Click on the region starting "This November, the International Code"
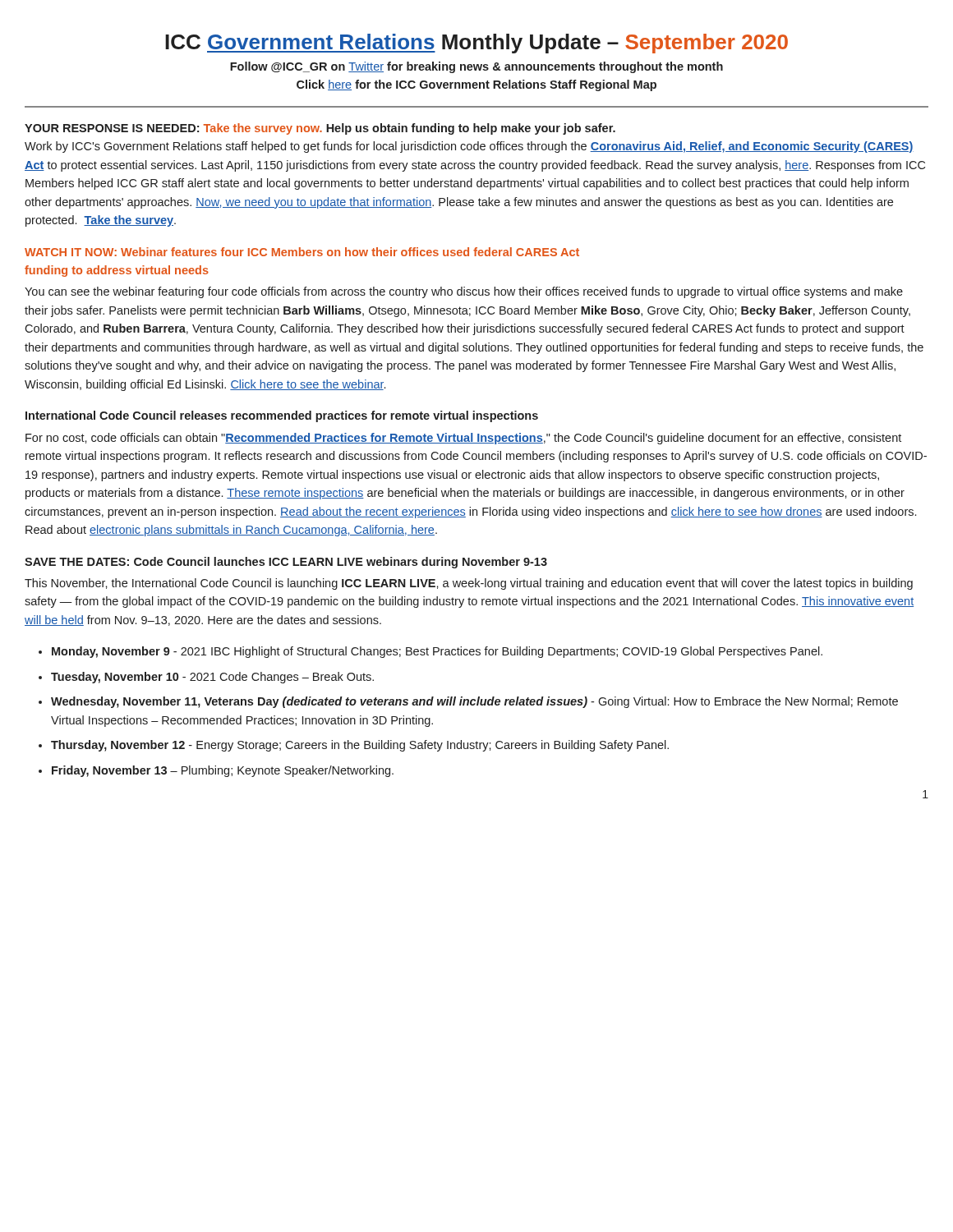The width and height of the screenshot is (953, 1232). pyautogui.click(x=476, y=602)
